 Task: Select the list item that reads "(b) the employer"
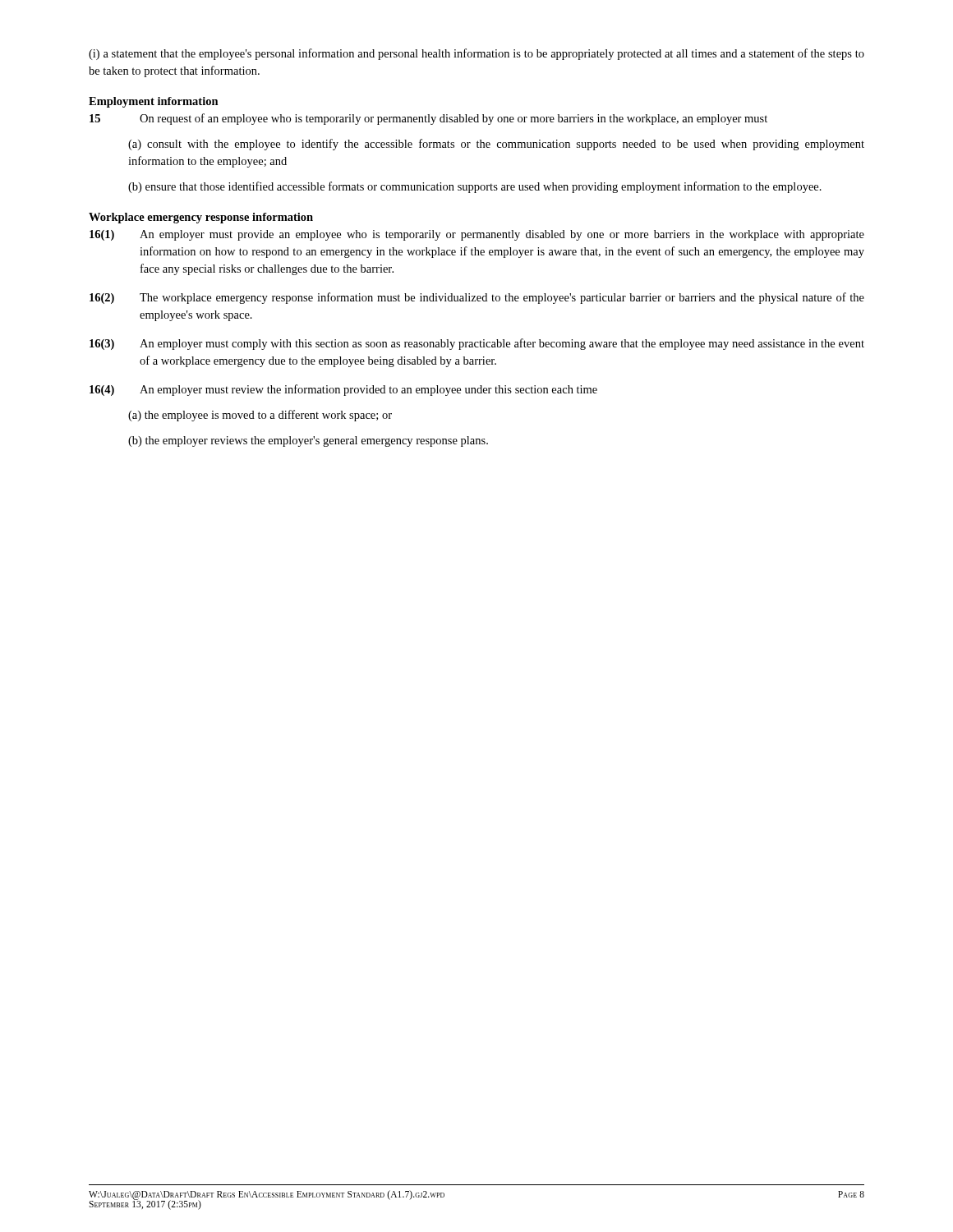pos(308,440)
